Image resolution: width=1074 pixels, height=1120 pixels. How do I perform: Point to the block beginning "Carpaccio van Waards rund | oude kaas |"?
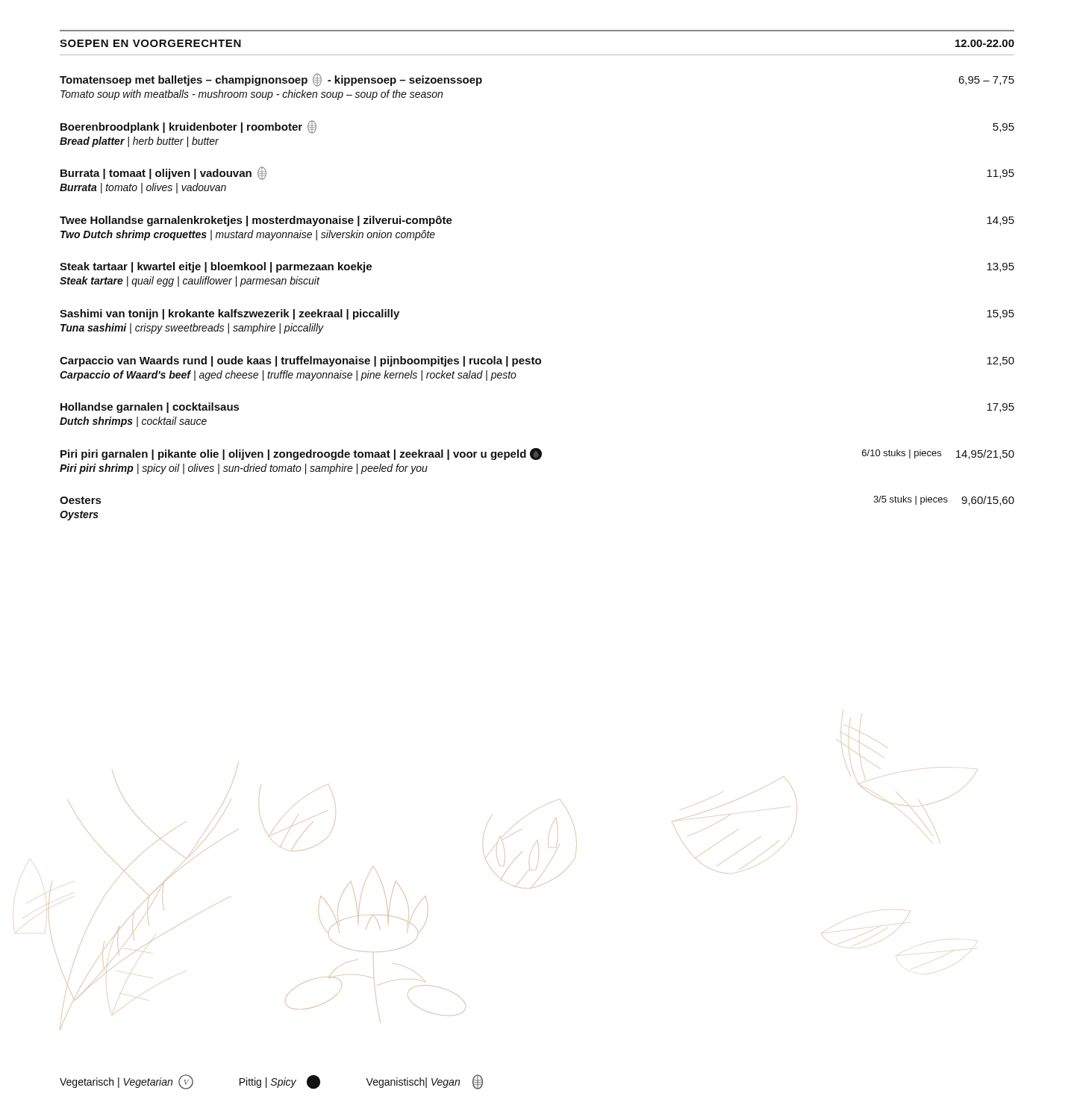(537, 367)
